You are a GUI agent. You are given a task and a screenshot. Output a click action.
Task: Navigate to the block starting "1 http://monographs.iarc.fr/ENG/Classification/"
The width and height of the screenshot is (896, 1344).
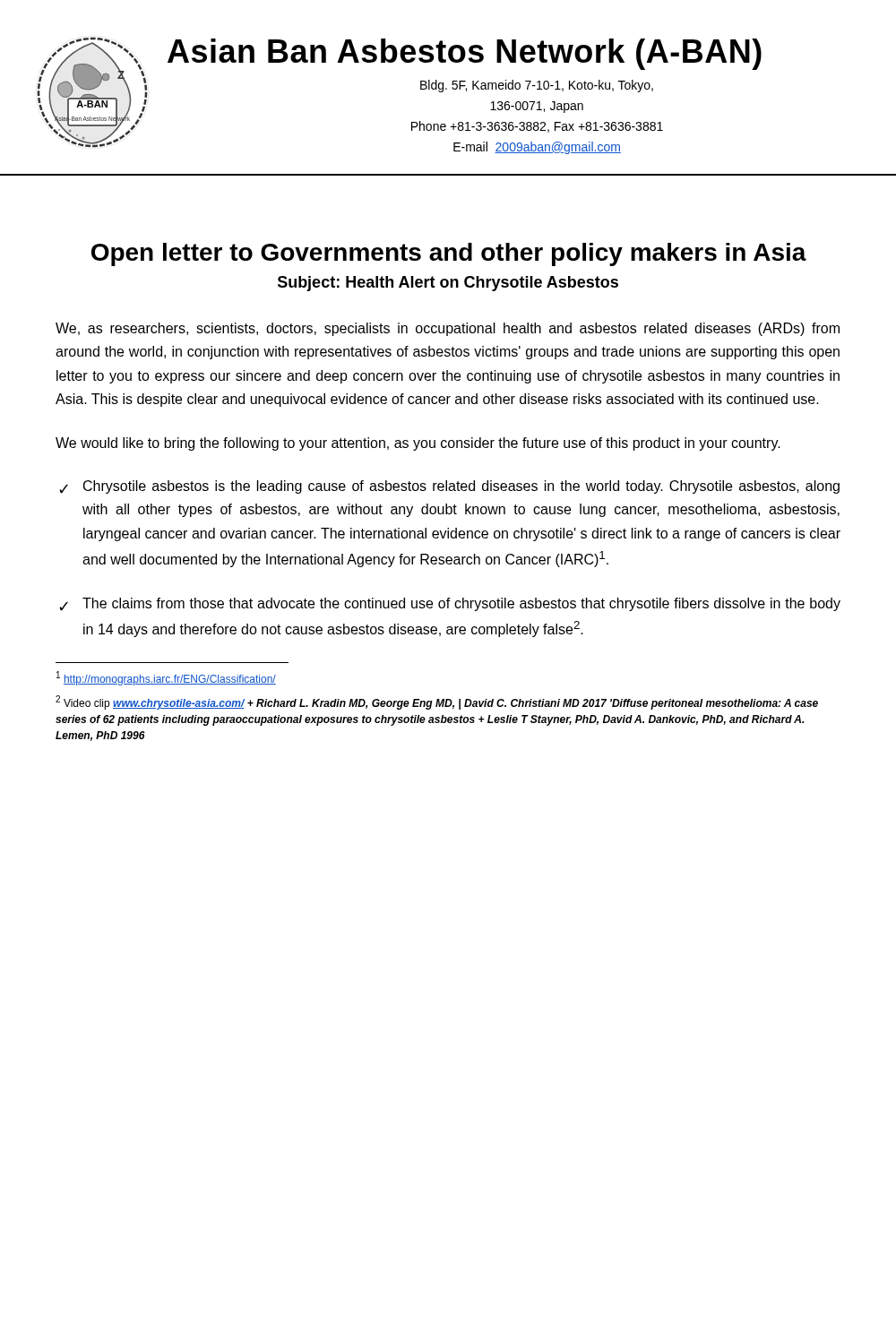166,678
